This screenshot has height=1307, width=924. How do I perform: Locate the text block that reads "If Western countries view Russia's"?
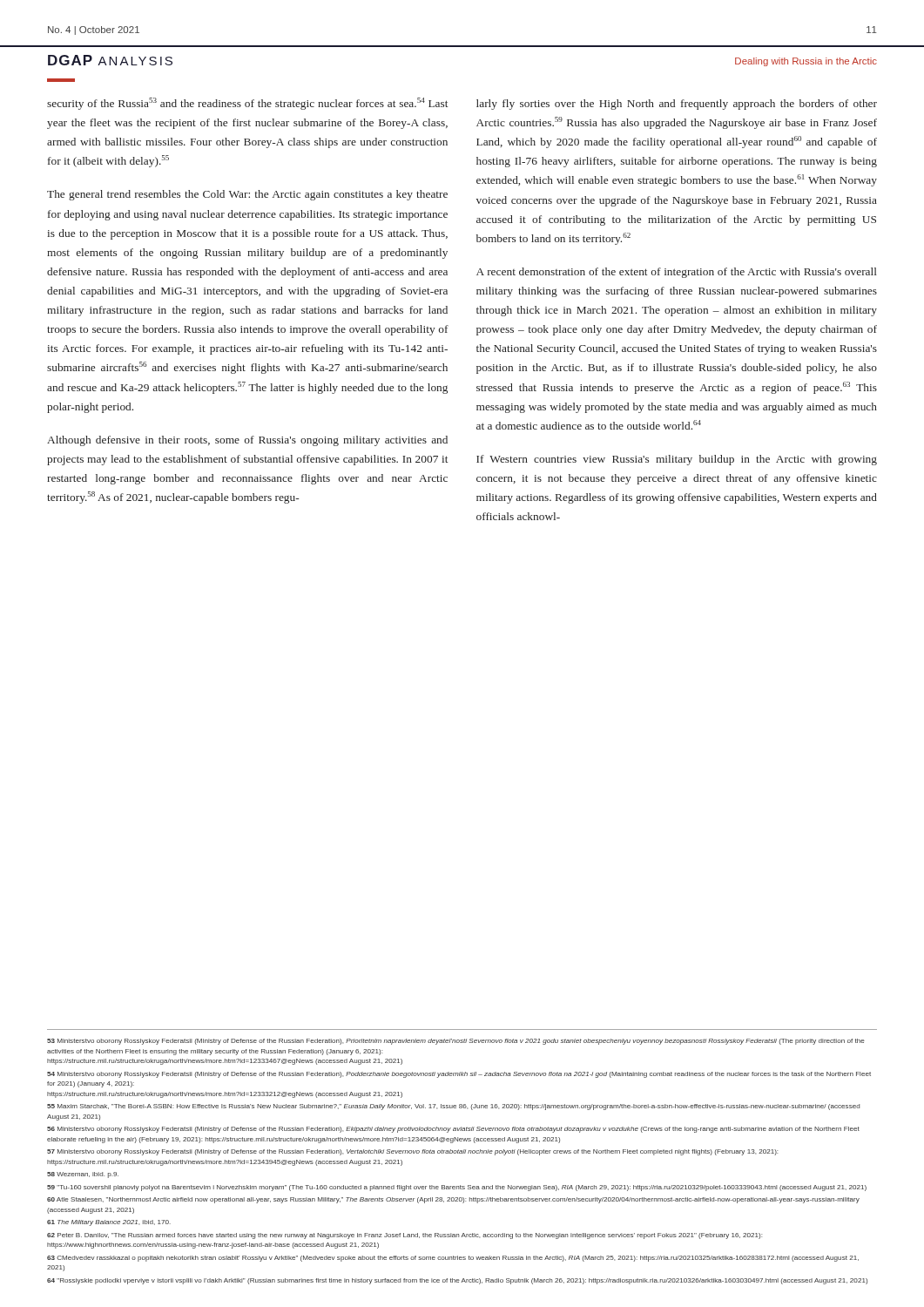(676, 488)
